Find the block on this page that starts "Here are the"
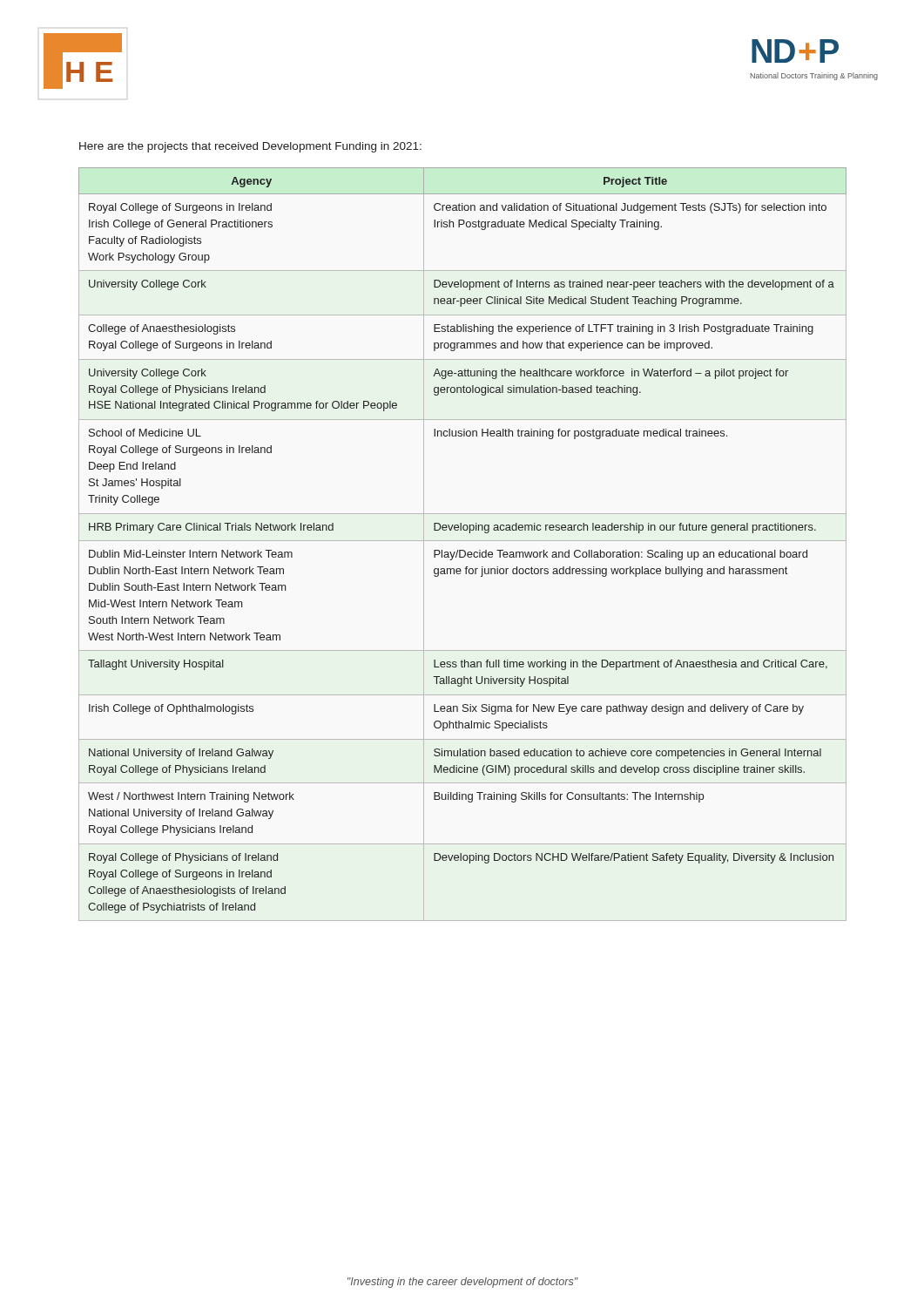The width and height of the screenshot is (924, 1307). coord(250,146)
